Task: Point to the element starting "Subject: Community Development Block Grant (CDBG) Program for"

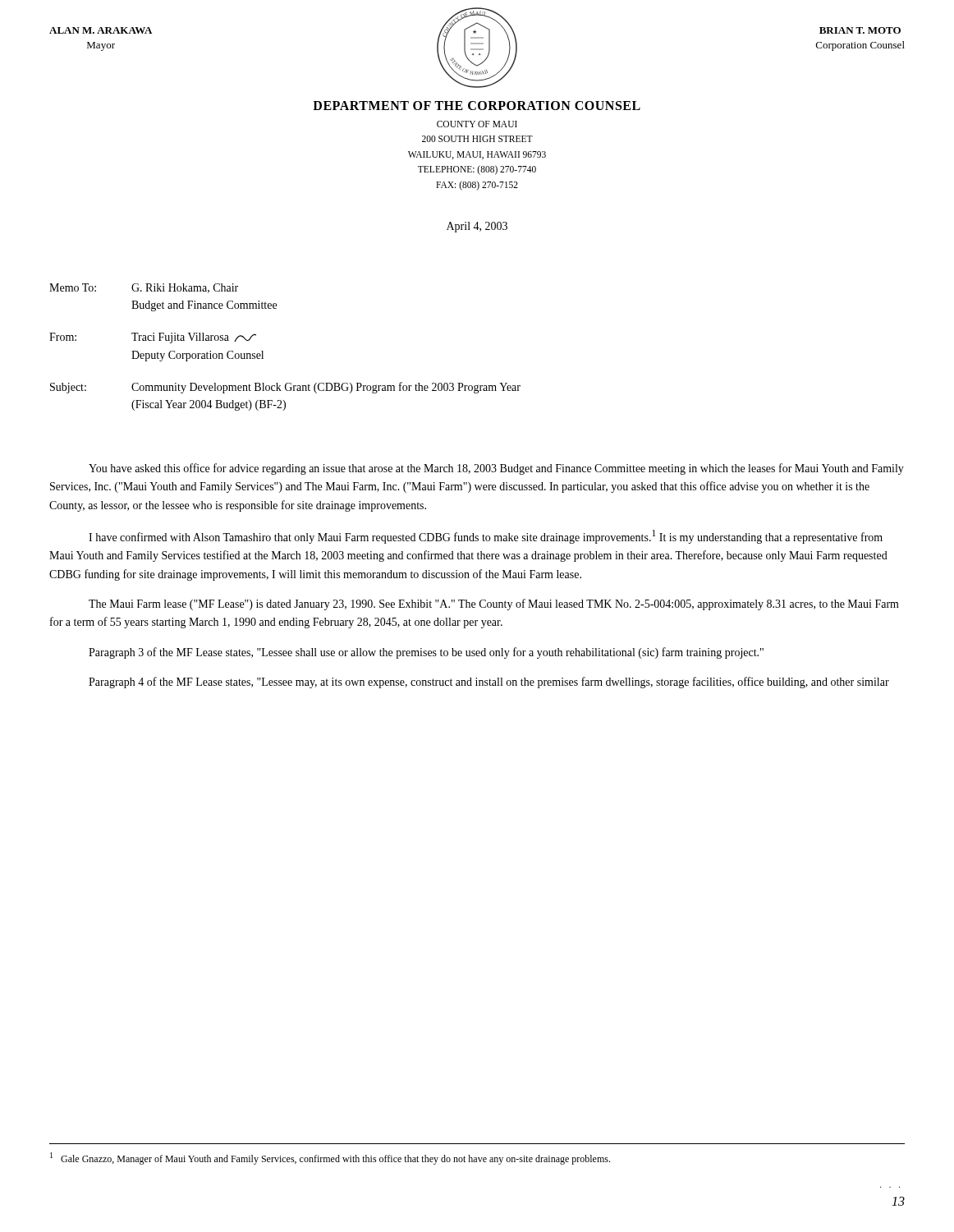Action: [x=477, y=396]
